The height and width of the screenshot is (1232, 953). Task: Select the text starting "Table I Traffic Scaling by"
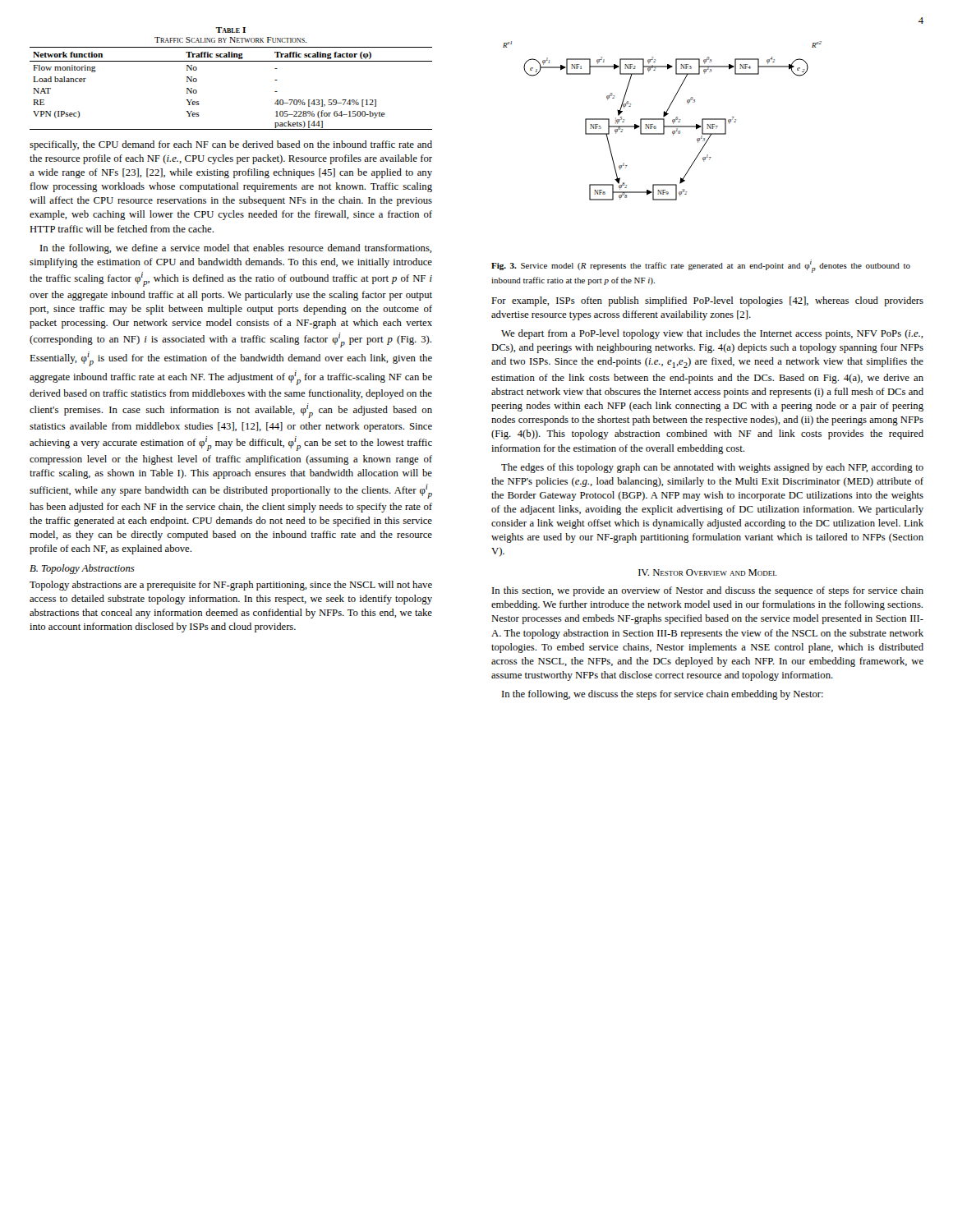point(231,34)
